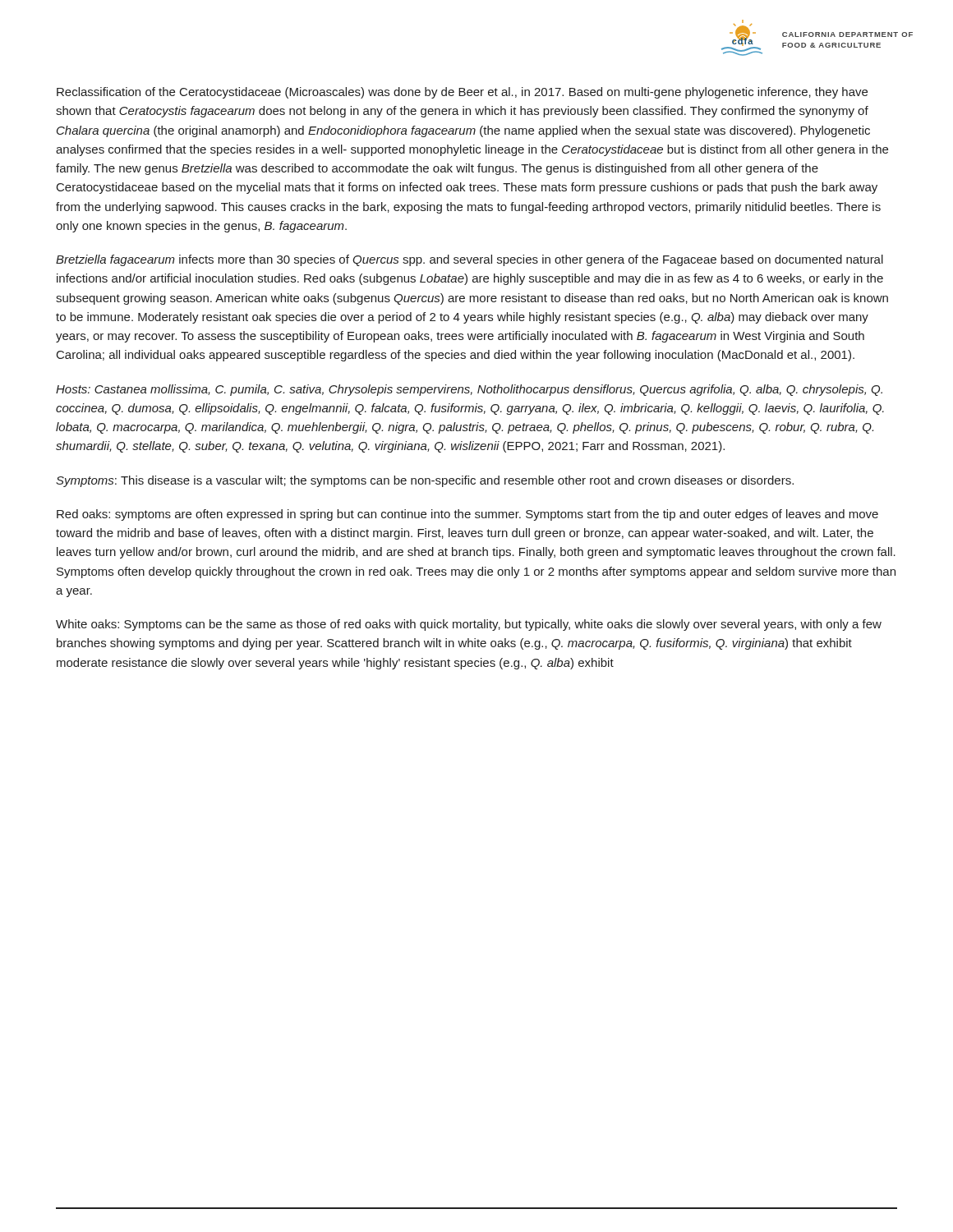This screenshot has width=953, height=1232.
Task: Locate the element starting "White oaks: Symptoms can"
Action: (x=469, y=643)
